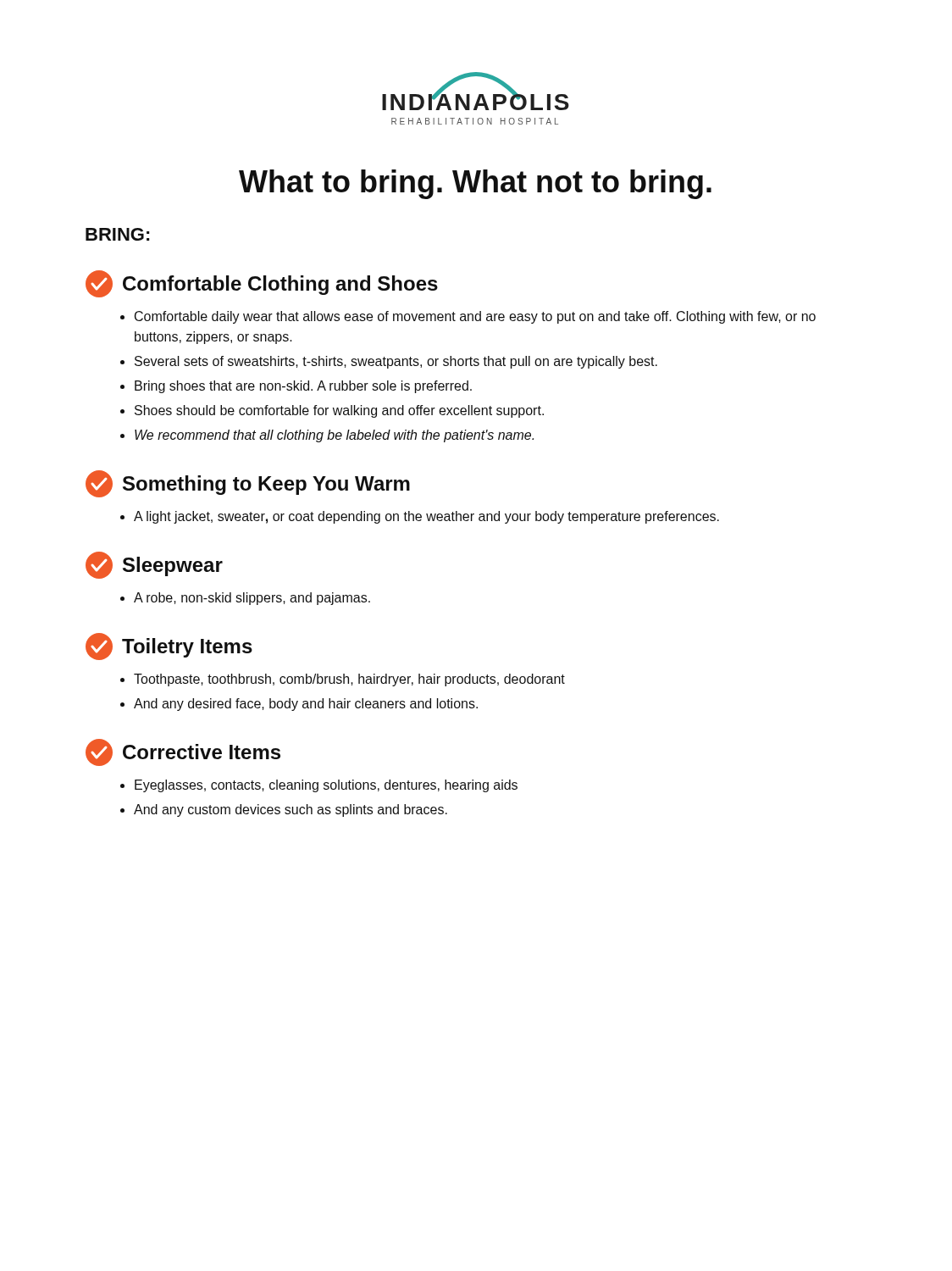Click on the list item that reads "Comfortable daily wear that allows ease of movement"
Screen dimensions: 1271x952
(x=475, y=327)
